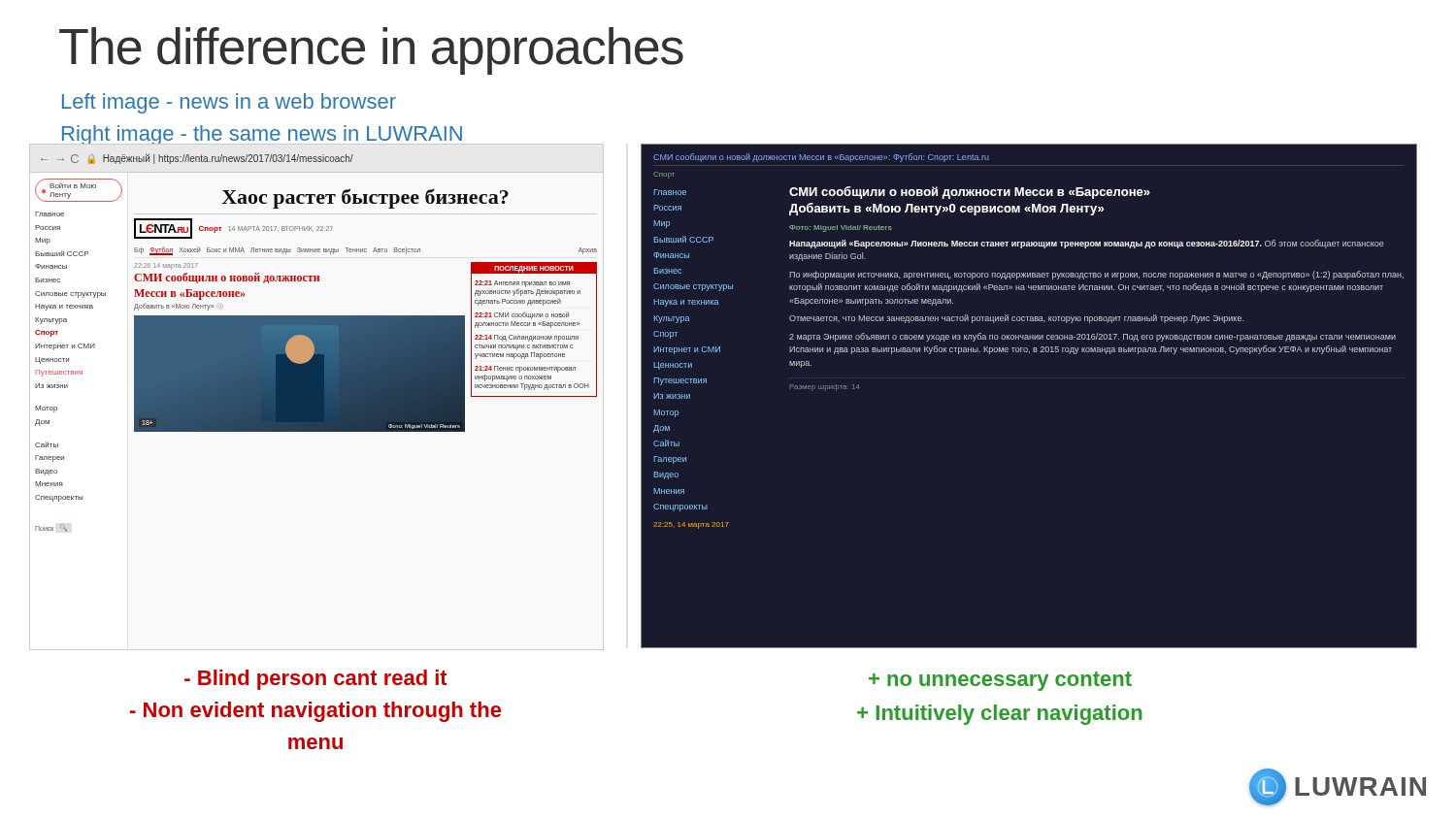The image size is (1456, 819).
Task: Find the logo
Action: click(1339, 787)
